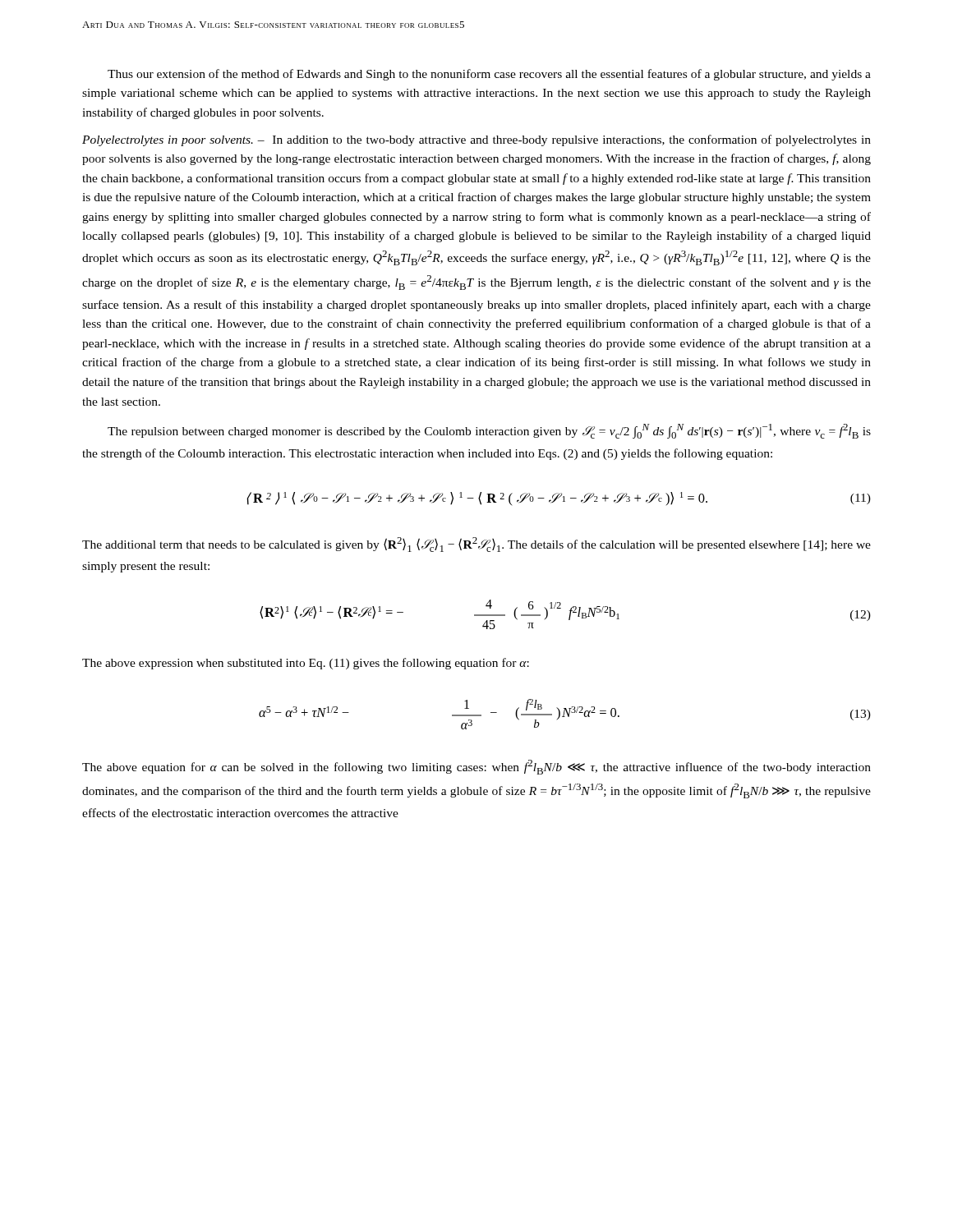
Task: Point to the block beginning "The additional term that"
Action: tap(476, 554)
